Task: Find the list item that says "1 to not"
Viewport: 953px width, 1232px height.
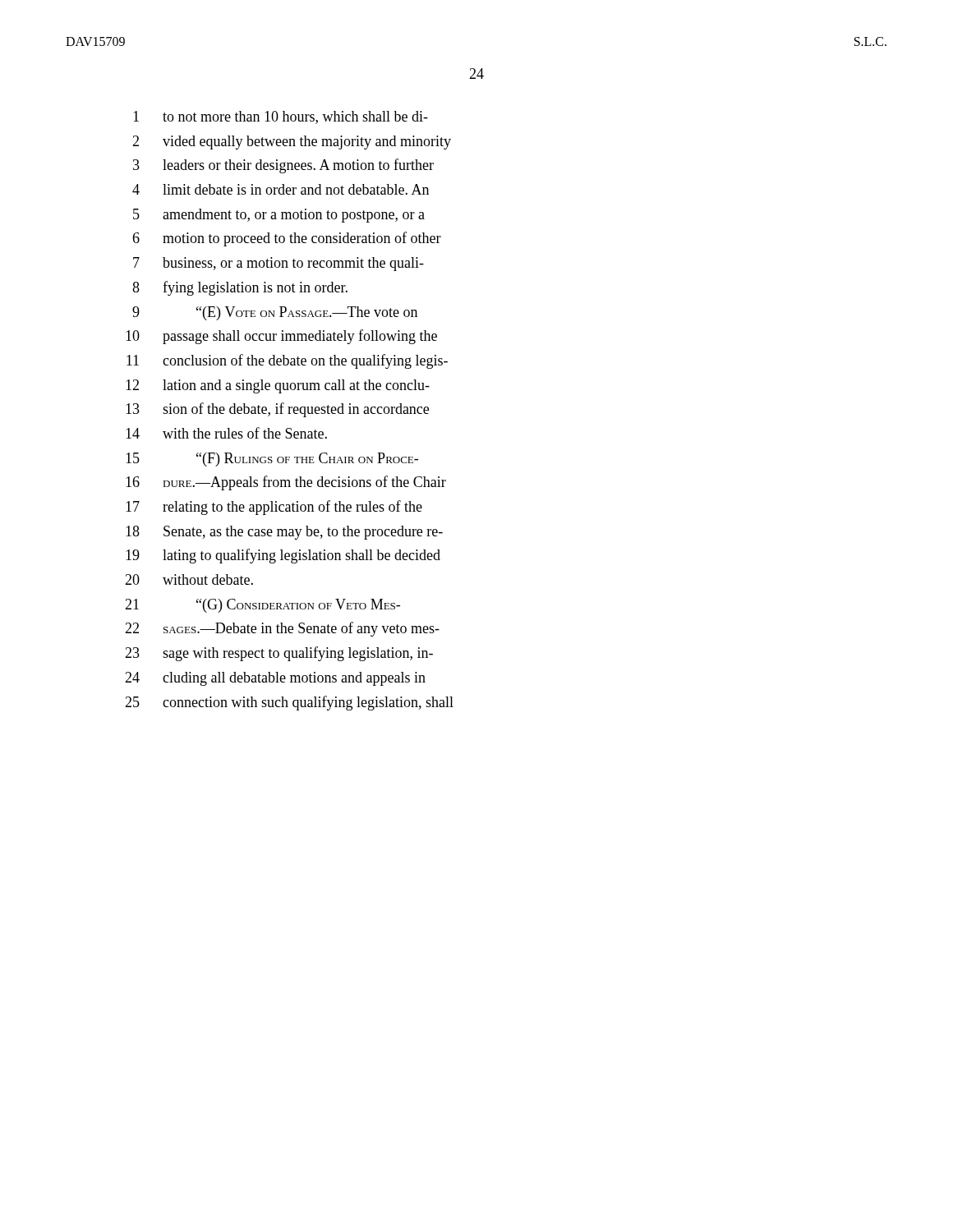Action: 281,117
